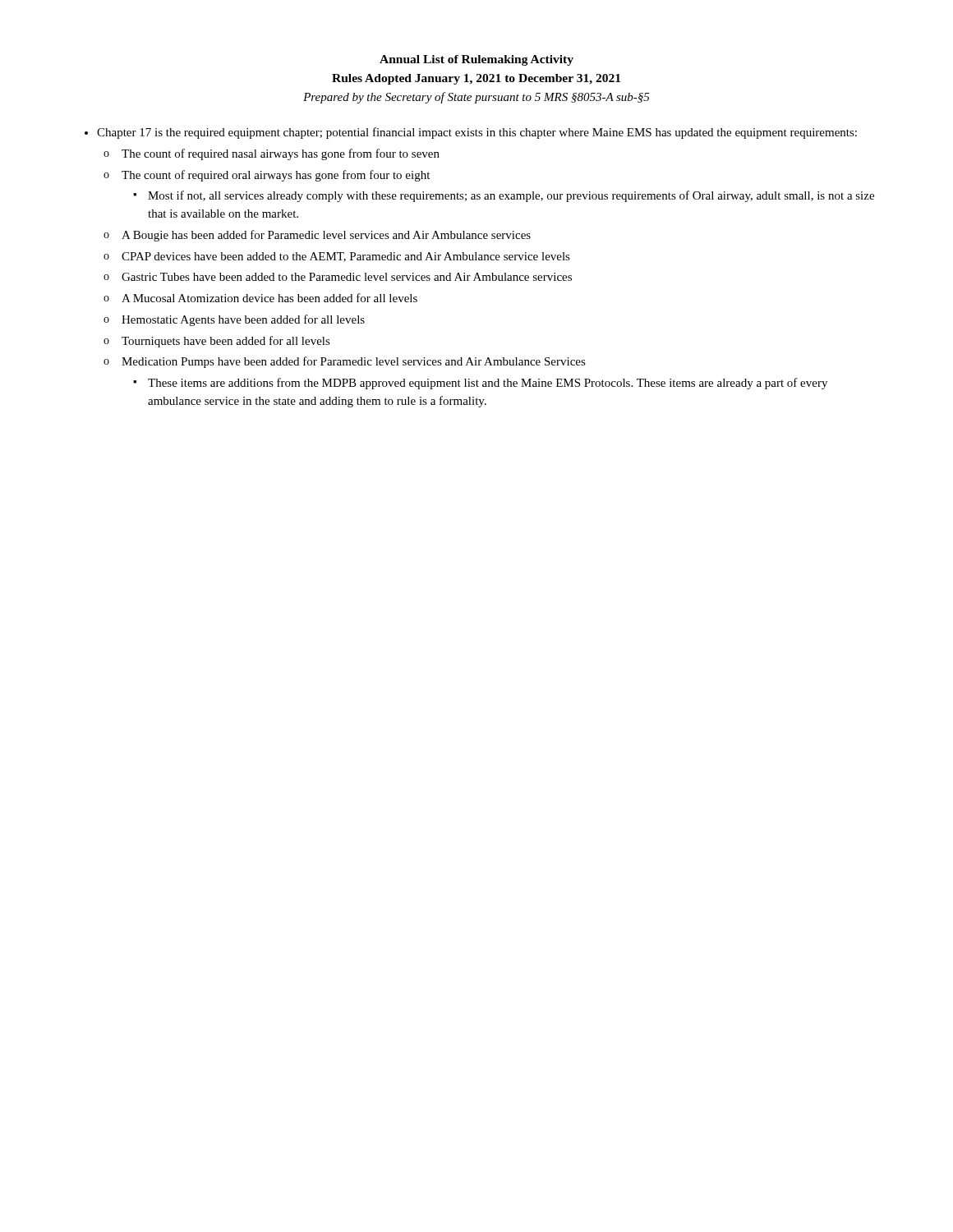
Task: Find the passage starting "Medication Pumps have been added for Paramedic"
Action: (500, 383)
